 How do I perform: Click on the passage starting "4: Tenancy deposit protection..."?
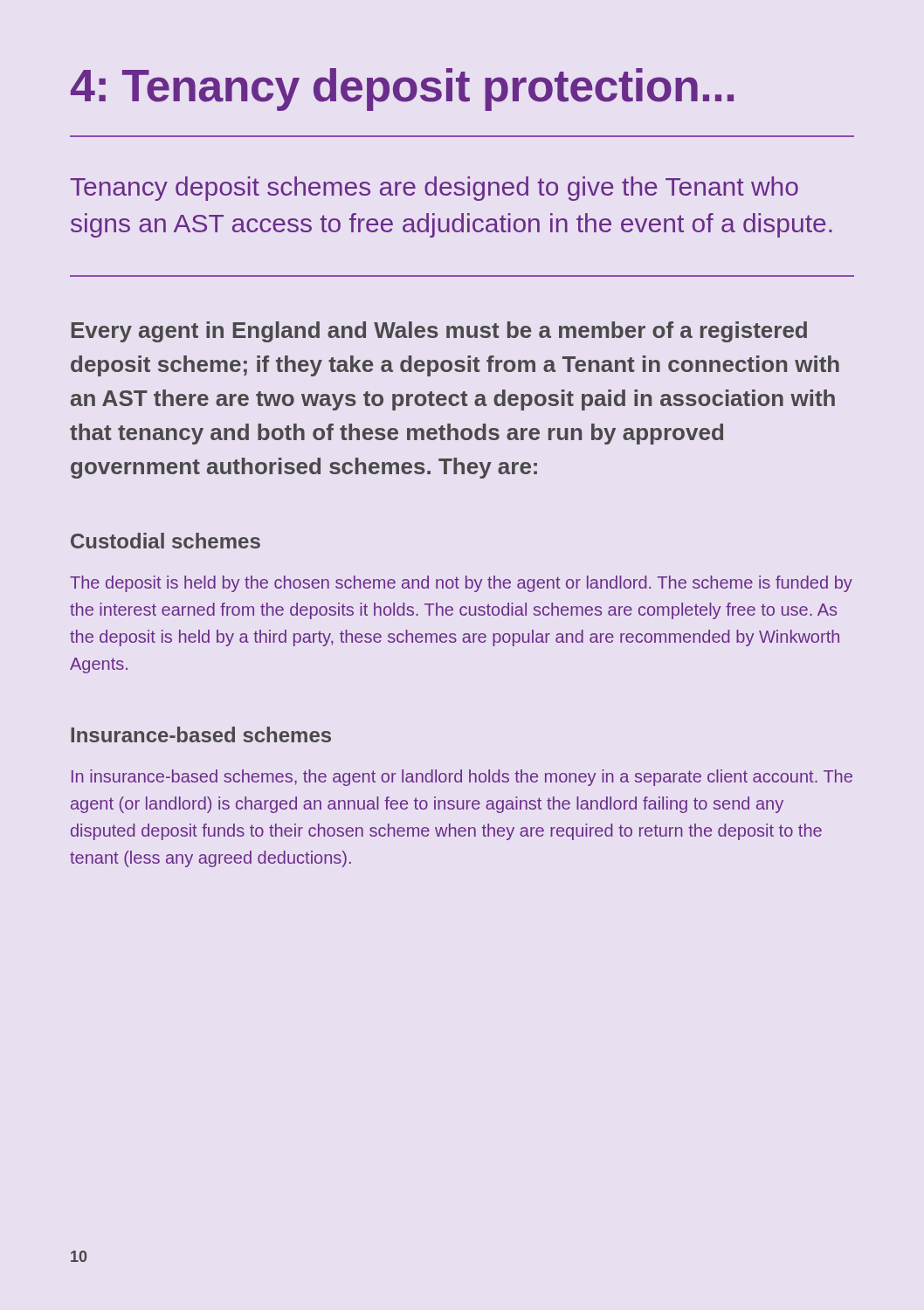click(x=462, y=86)
